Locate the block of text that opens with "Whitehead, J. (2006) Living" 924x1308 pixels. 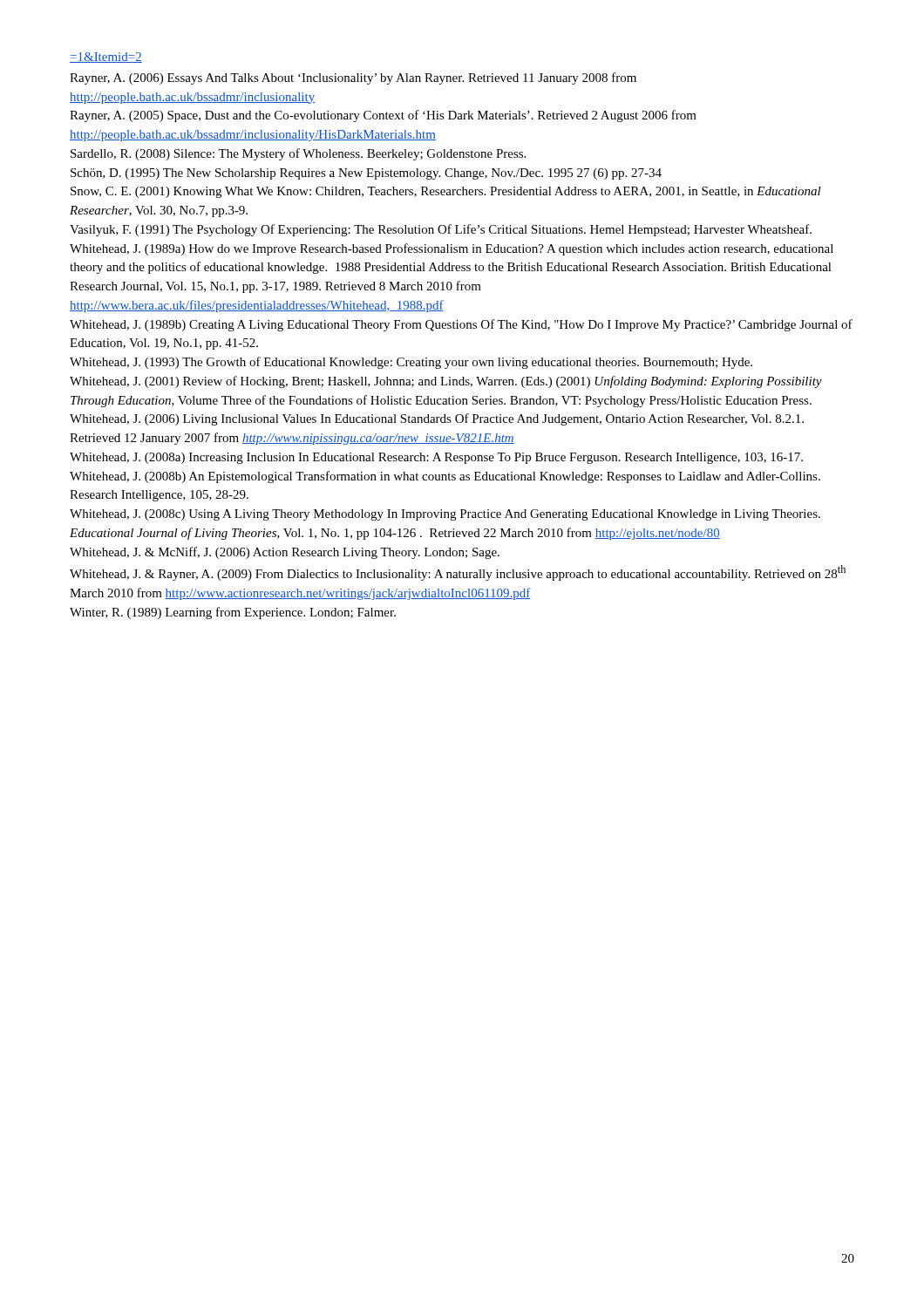(437, 428)
